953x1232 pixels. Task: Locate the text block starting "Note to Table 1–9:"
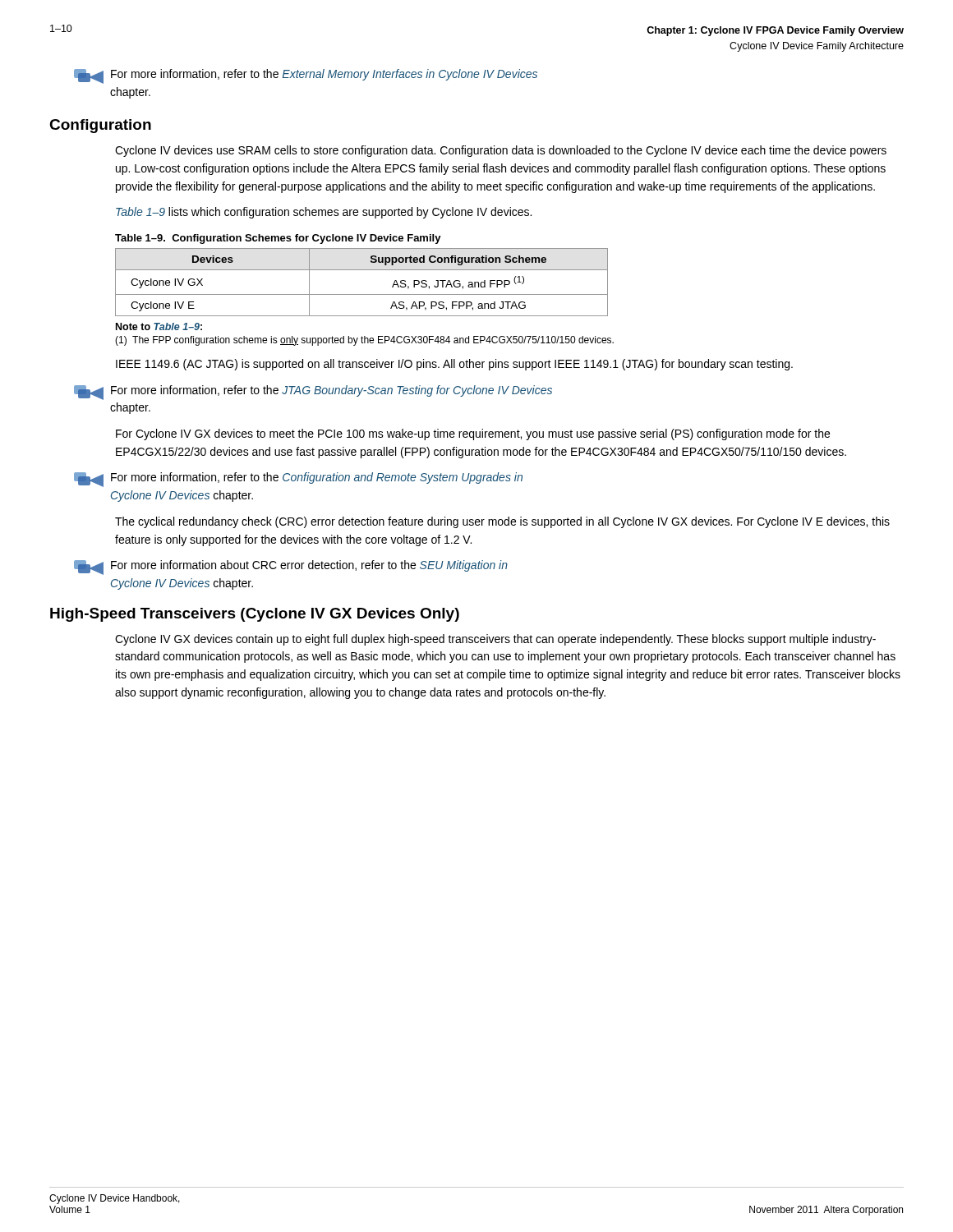(x=159, y=327)
